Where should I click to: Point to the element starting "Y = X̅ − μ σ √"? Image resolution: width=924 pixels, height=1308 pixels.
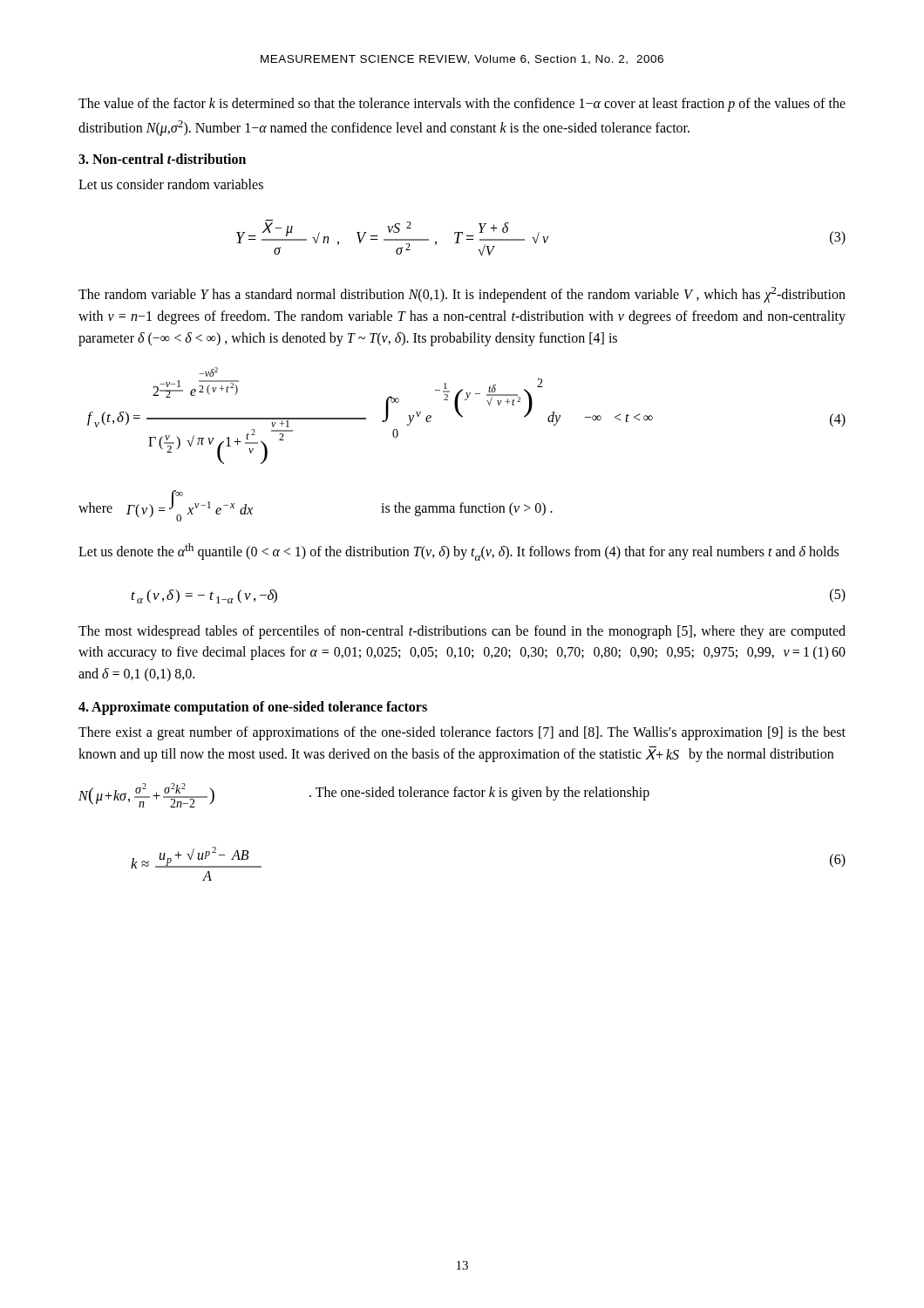point(462,237)
